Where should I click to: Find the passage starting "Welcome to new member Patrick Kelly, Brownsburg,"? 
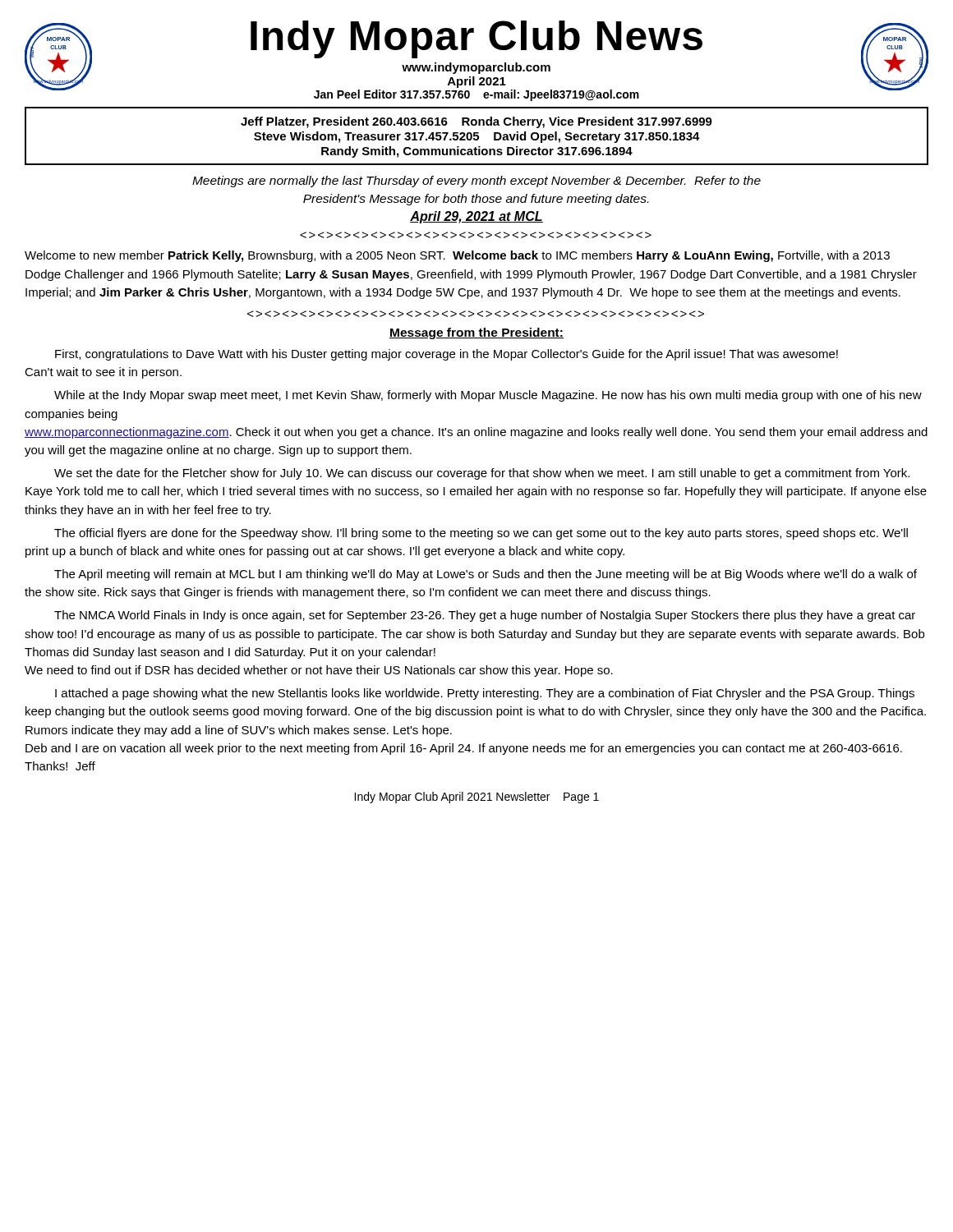click(471, 274)
